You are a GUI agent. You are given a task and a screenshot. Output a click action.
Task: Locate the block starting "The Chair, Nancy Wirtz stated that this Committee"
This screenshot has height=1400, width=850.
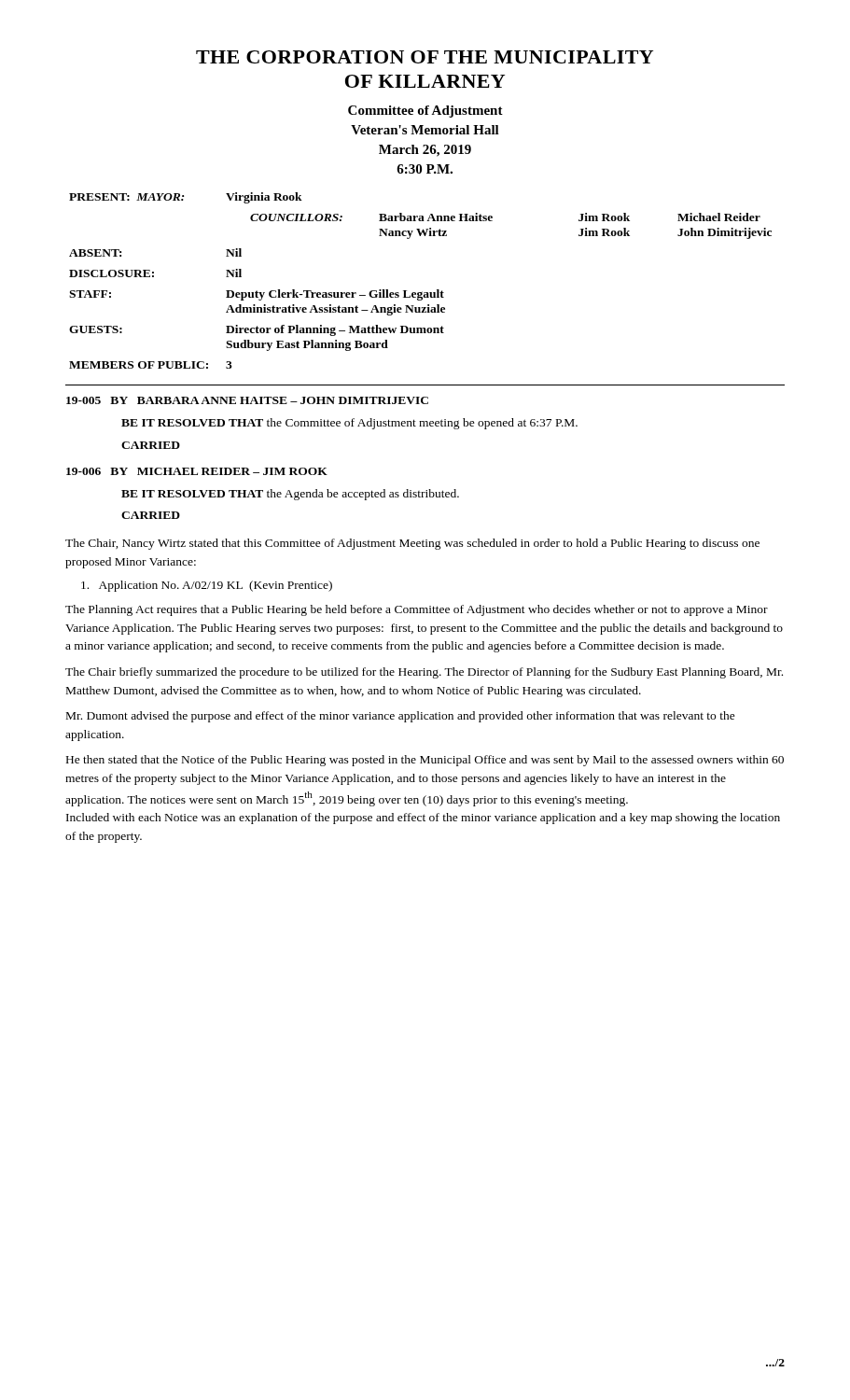(413, 552)
